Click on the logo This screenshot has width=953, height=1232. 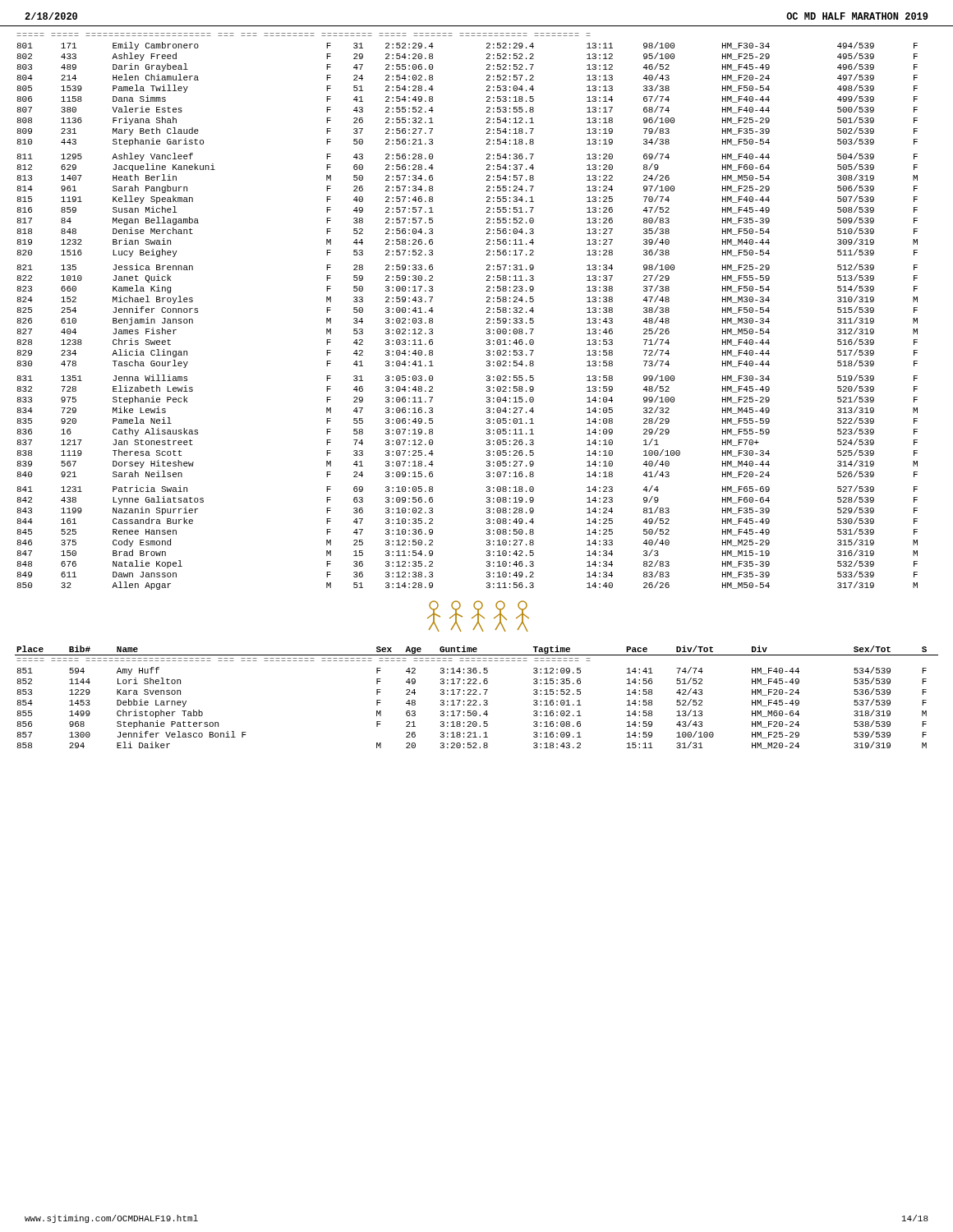point(476,617)
